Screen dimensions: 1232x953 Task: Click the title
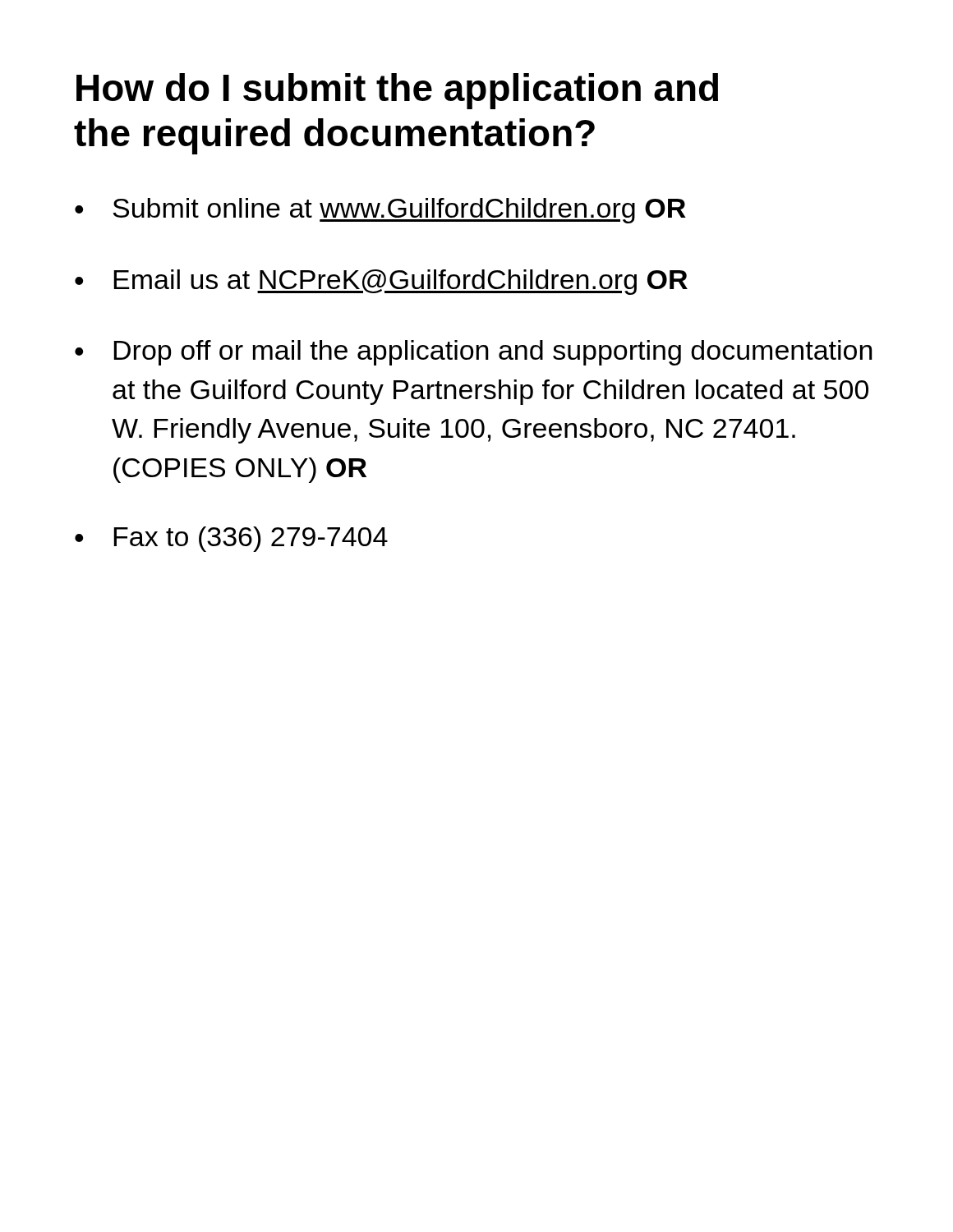coord(397,111)
